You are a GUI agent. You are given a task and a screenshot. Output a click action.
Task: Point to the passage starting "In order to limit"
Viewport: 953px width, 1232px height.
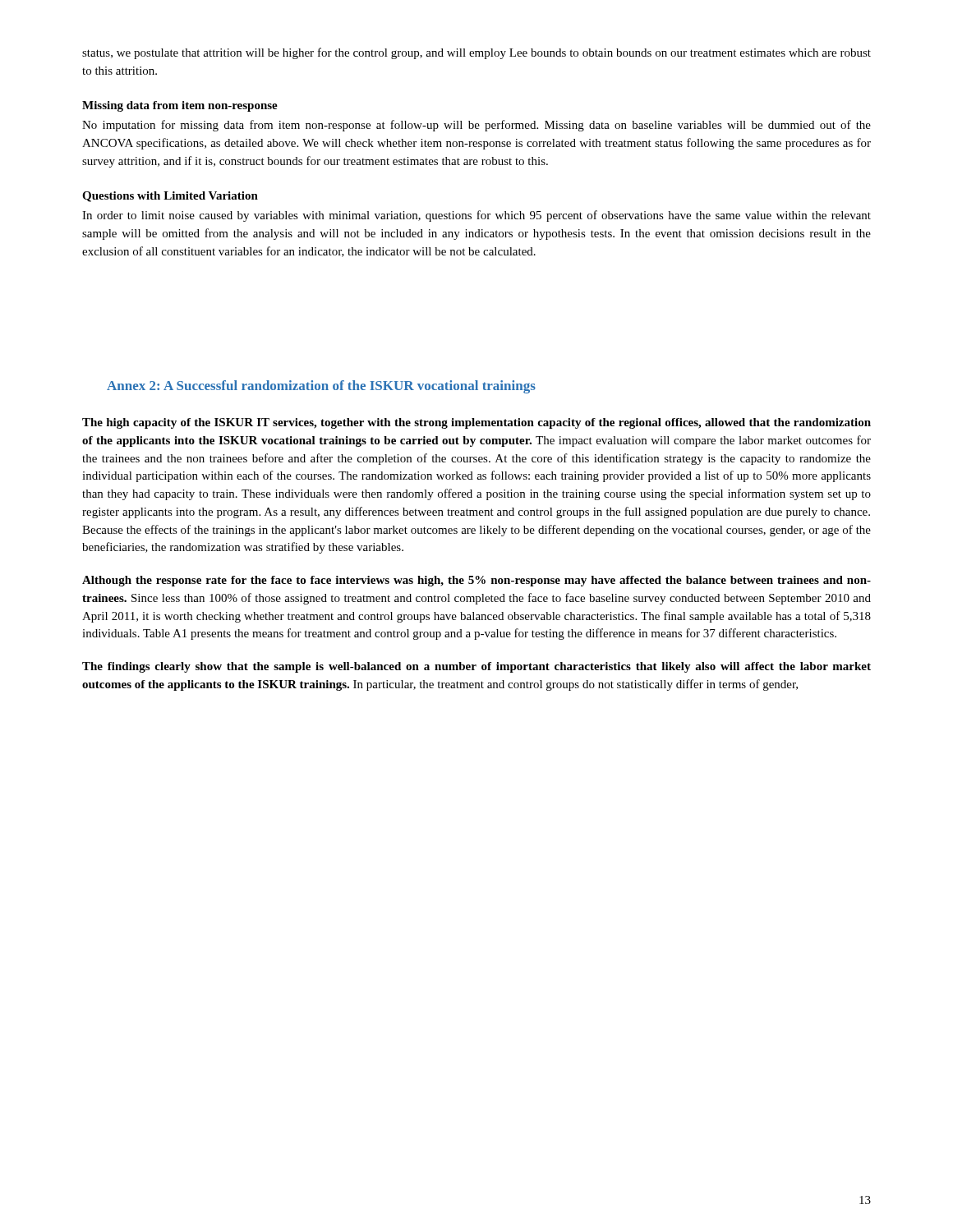(x=476, y=234)
